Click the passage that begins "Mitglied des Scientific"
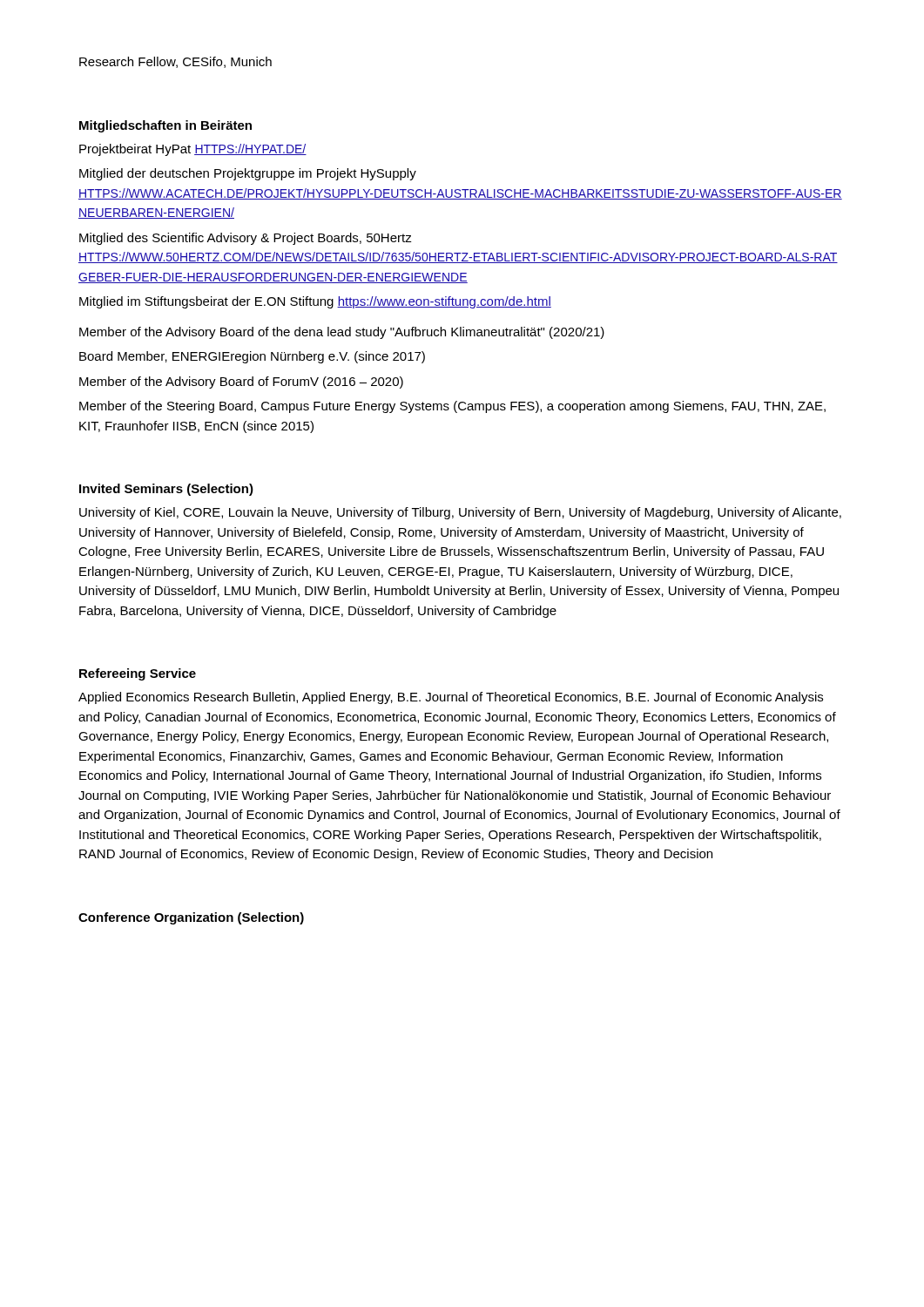 pyautogui.click(x=458, y=257)
